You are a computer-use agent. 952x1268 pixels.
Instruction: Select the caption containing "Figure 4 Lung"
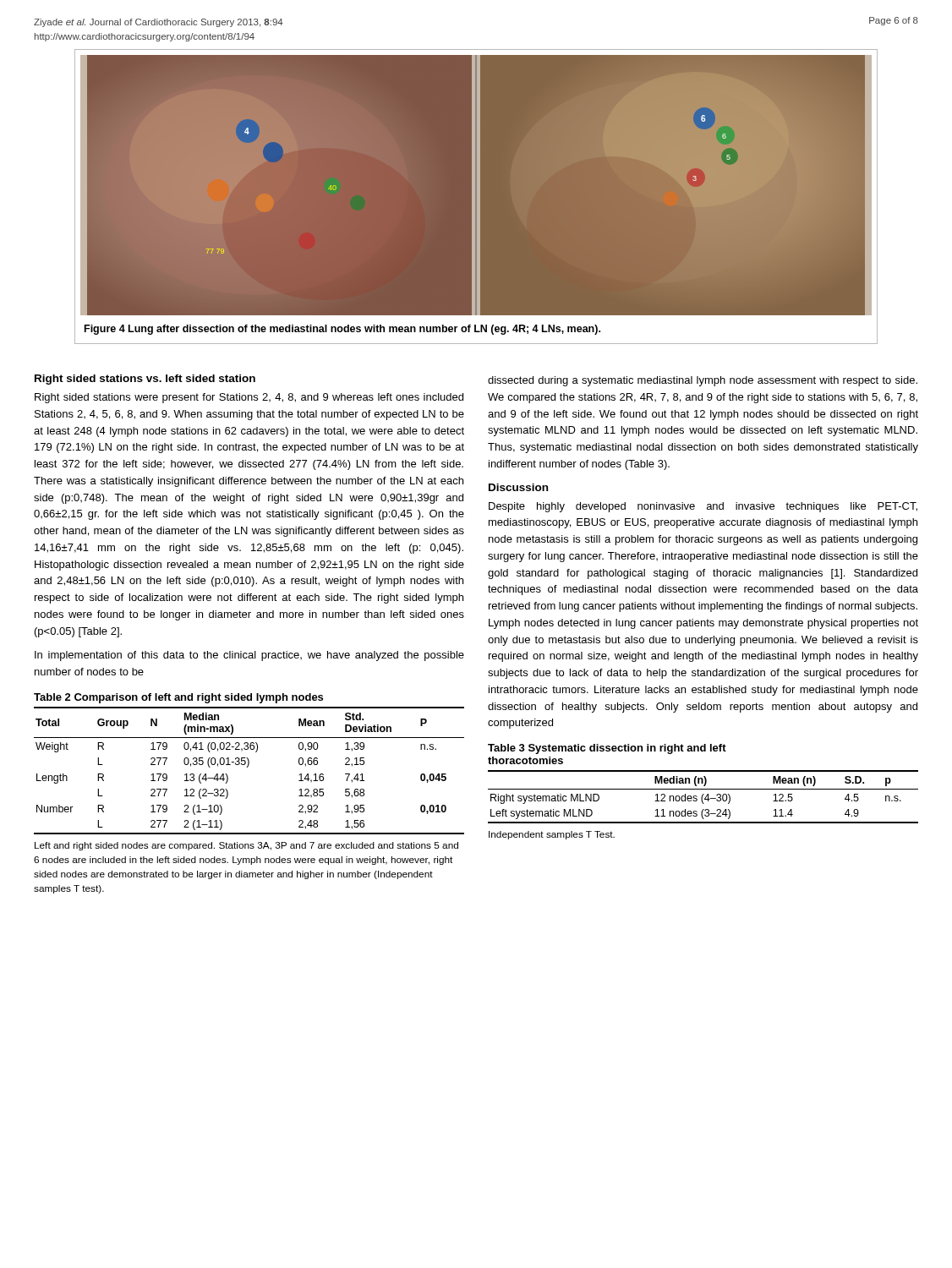(342, 329)
